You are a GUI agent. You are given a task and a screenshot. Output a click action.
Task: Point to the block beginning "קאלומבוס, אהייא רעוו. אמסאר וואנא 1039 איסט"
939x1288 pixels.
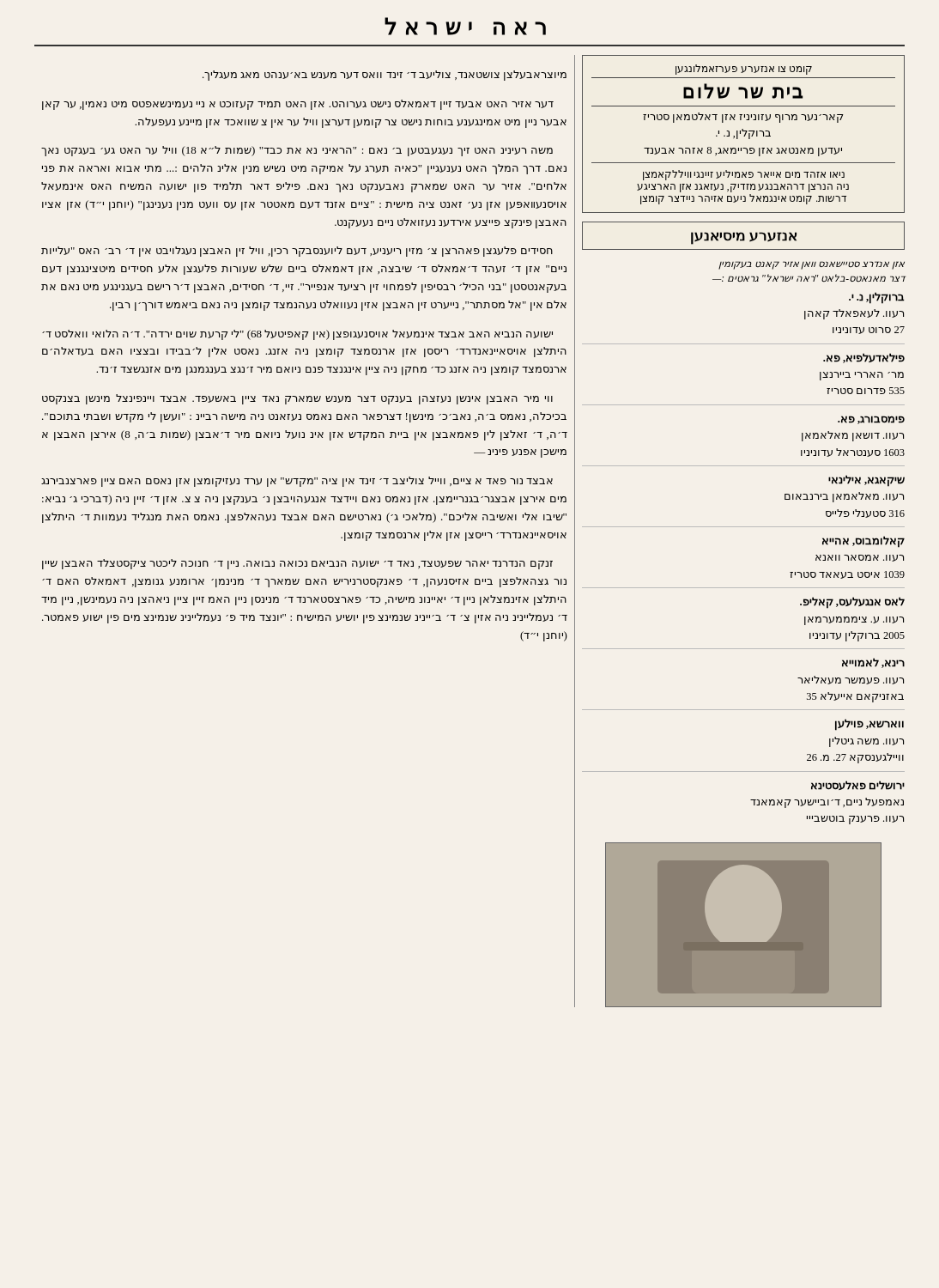tap(863, 542)
